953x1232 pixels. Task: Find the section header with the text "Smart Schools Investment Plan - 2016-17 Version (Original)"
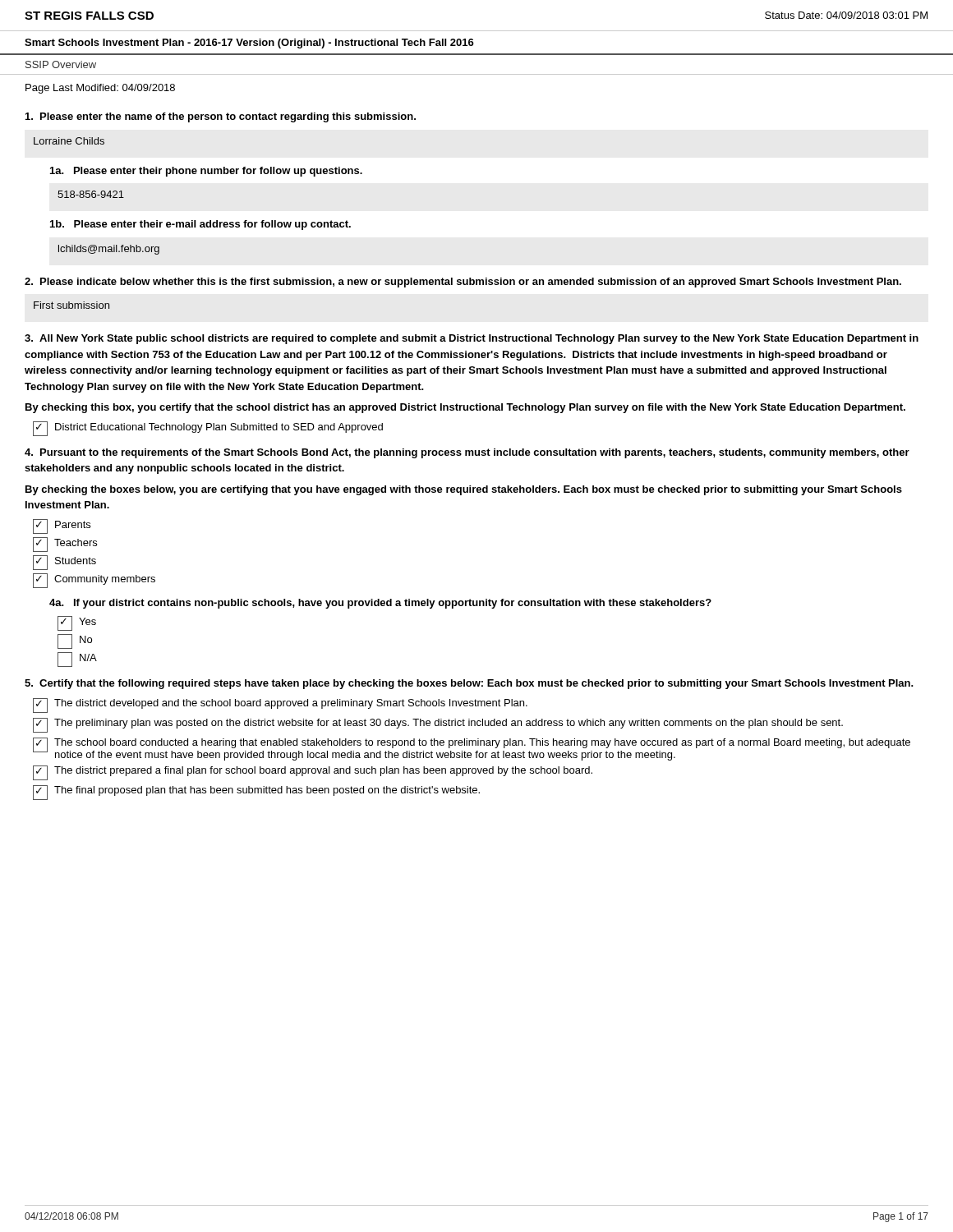coord(249,42)
